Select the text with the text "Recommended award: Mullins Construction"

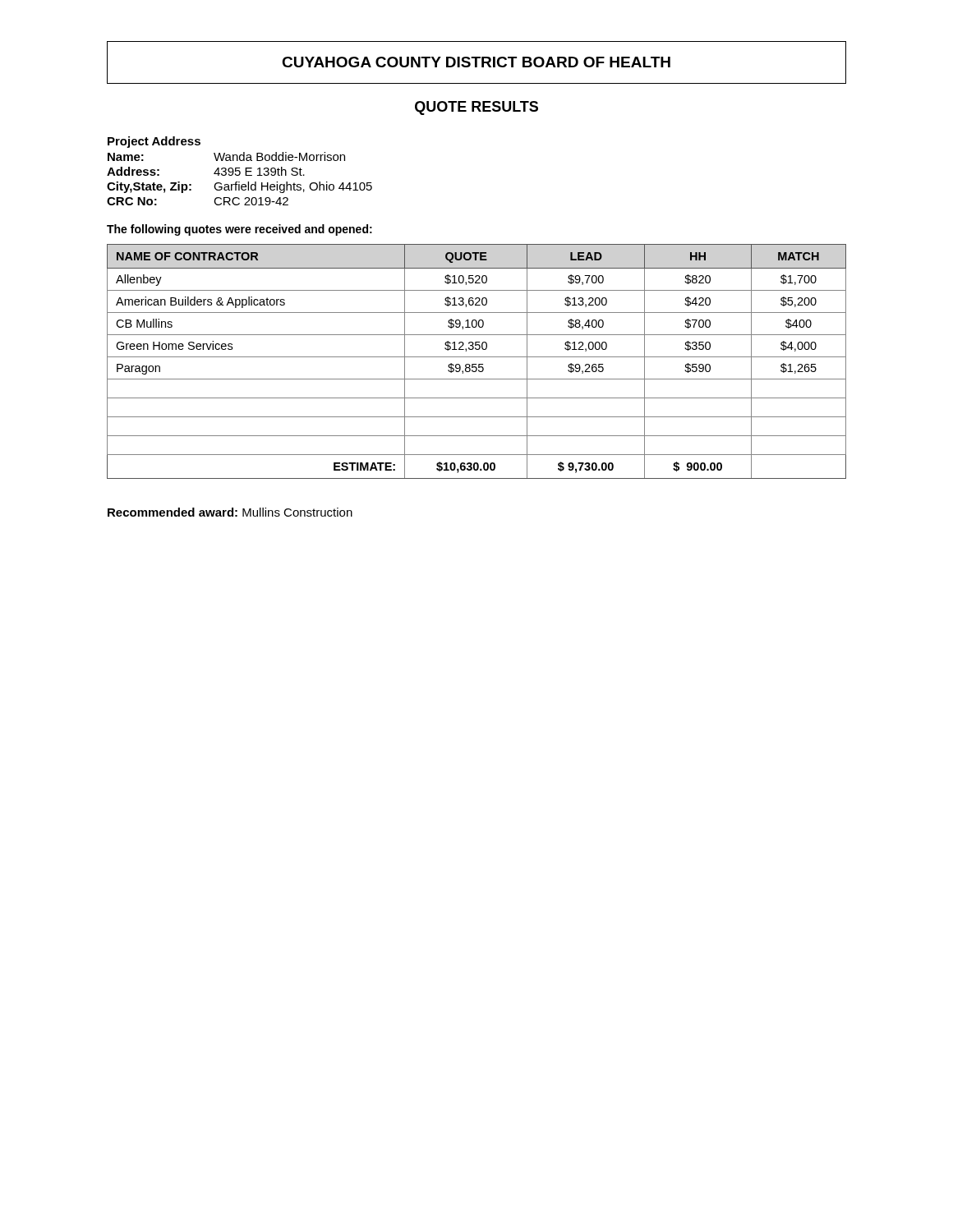[230, 512]
